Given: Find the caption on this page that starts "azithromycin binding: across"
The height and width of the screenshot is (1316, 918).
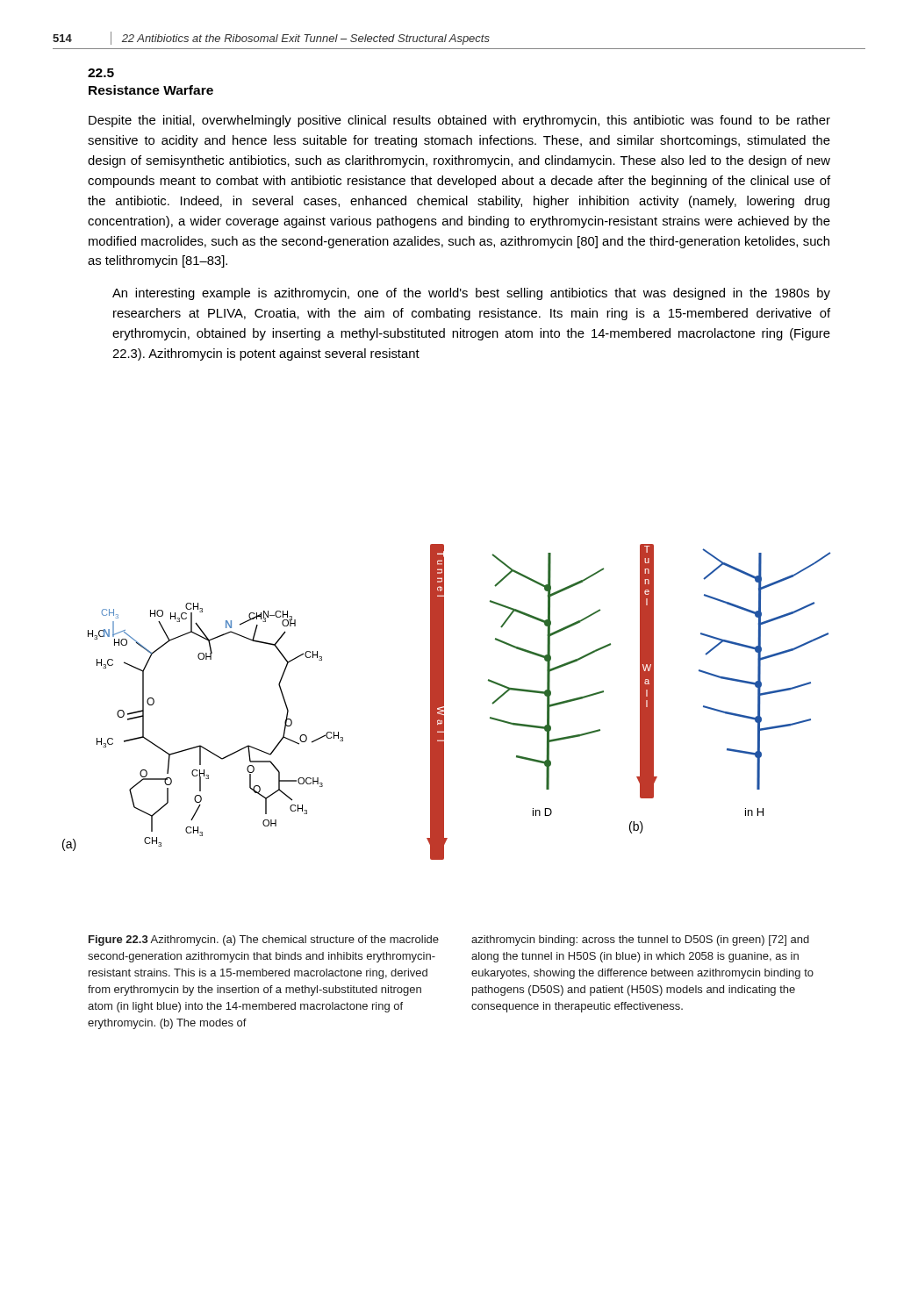Looking at the screenshot, I should coord(642,972).
